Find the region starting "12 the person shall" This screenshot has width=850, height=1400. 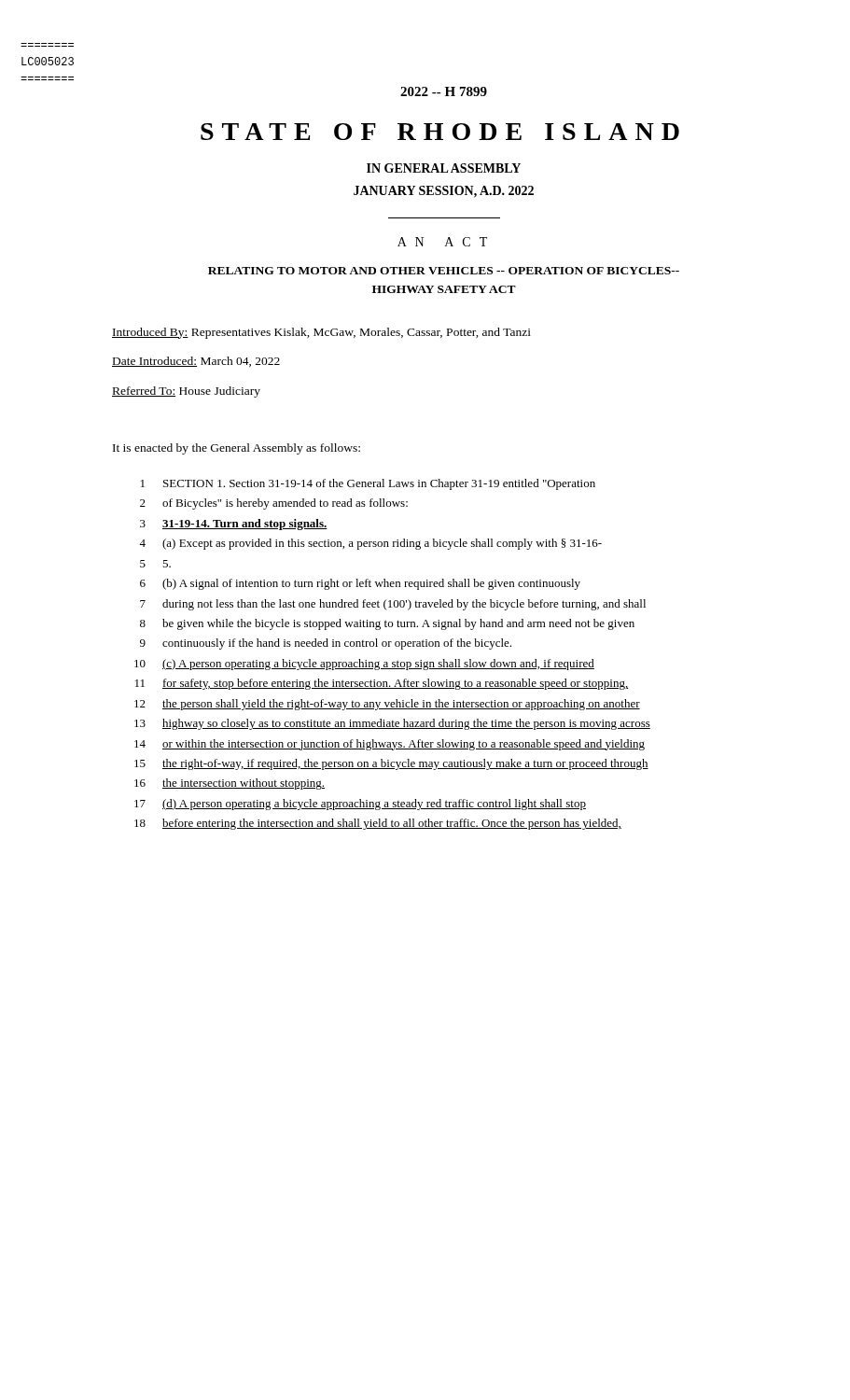pyautogui.click(x=444, y=703)
